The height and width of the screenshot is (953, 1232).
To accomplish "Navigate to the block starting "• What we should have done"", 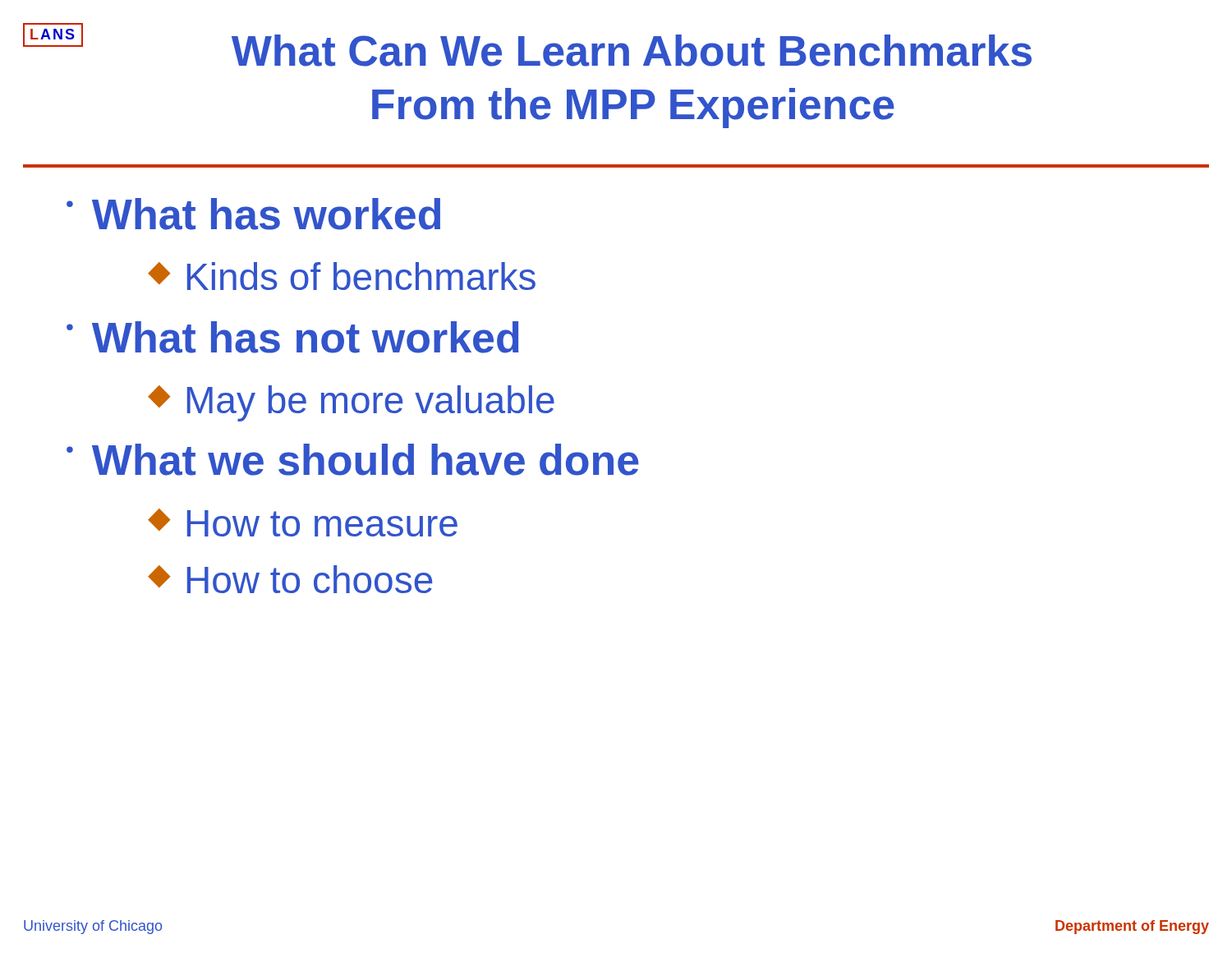I will 353,460.
